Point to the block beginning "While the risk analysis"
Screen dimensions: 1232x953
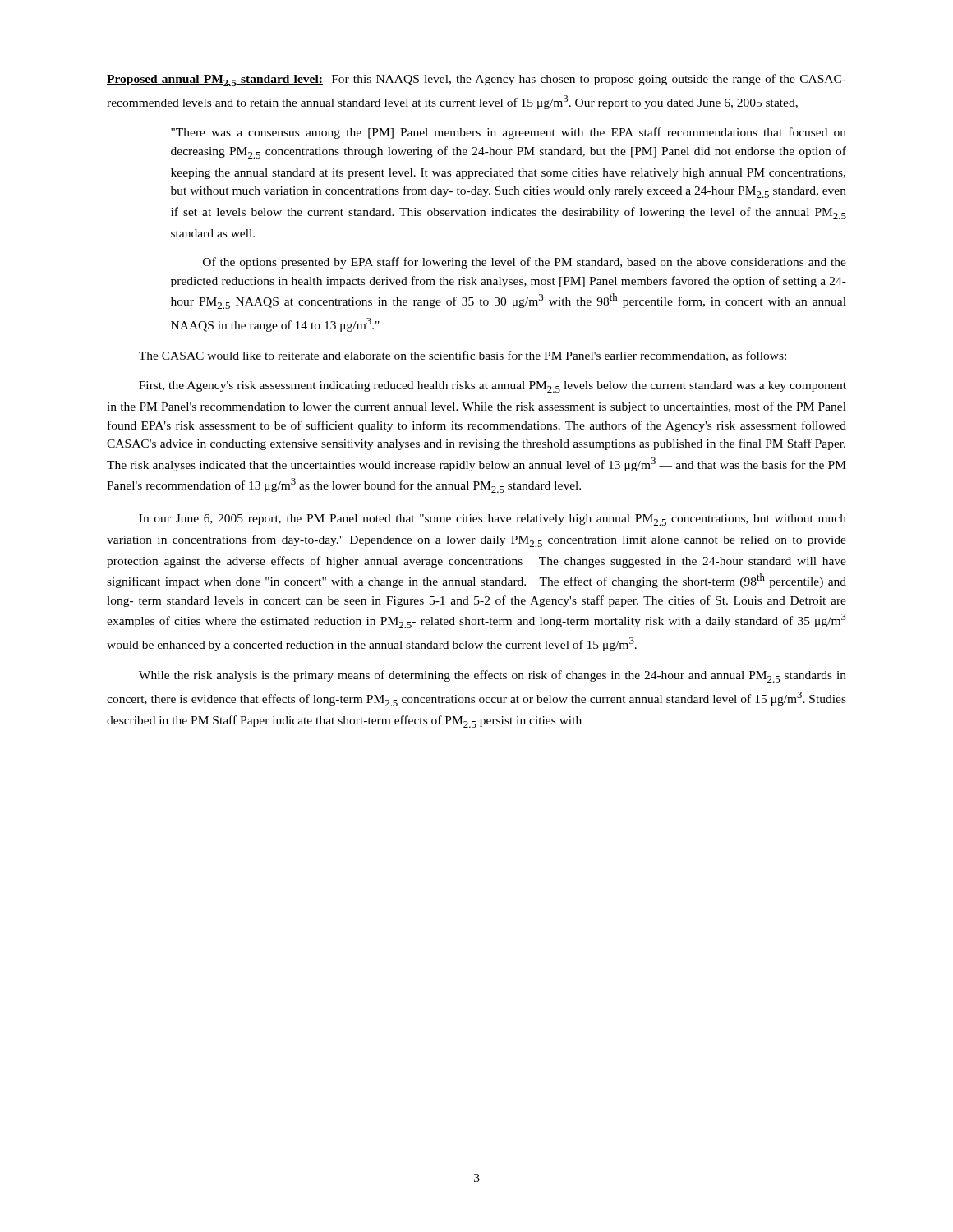(476, 699)
